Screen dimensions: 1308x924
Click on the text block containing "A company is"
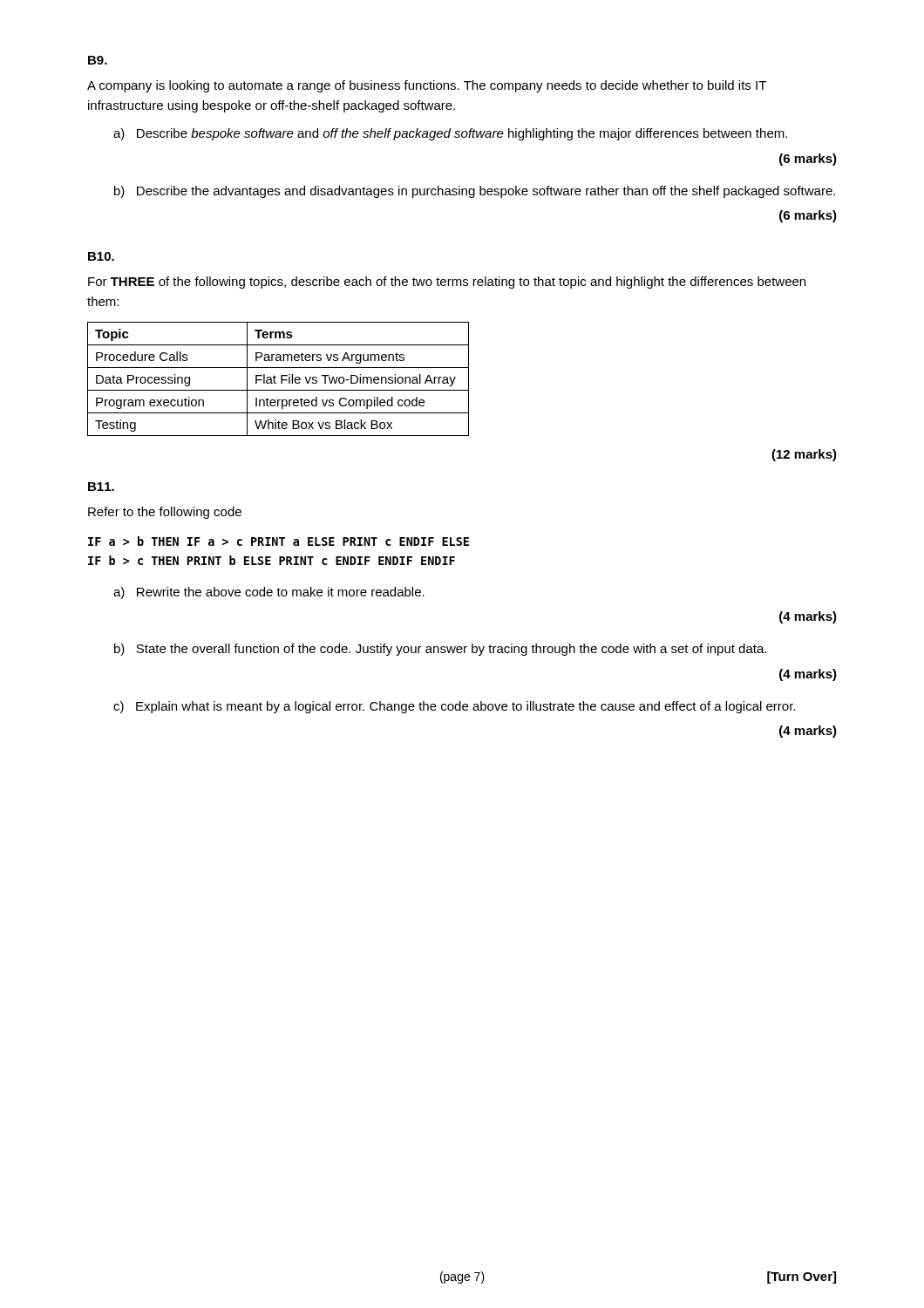tap(427, 95)
